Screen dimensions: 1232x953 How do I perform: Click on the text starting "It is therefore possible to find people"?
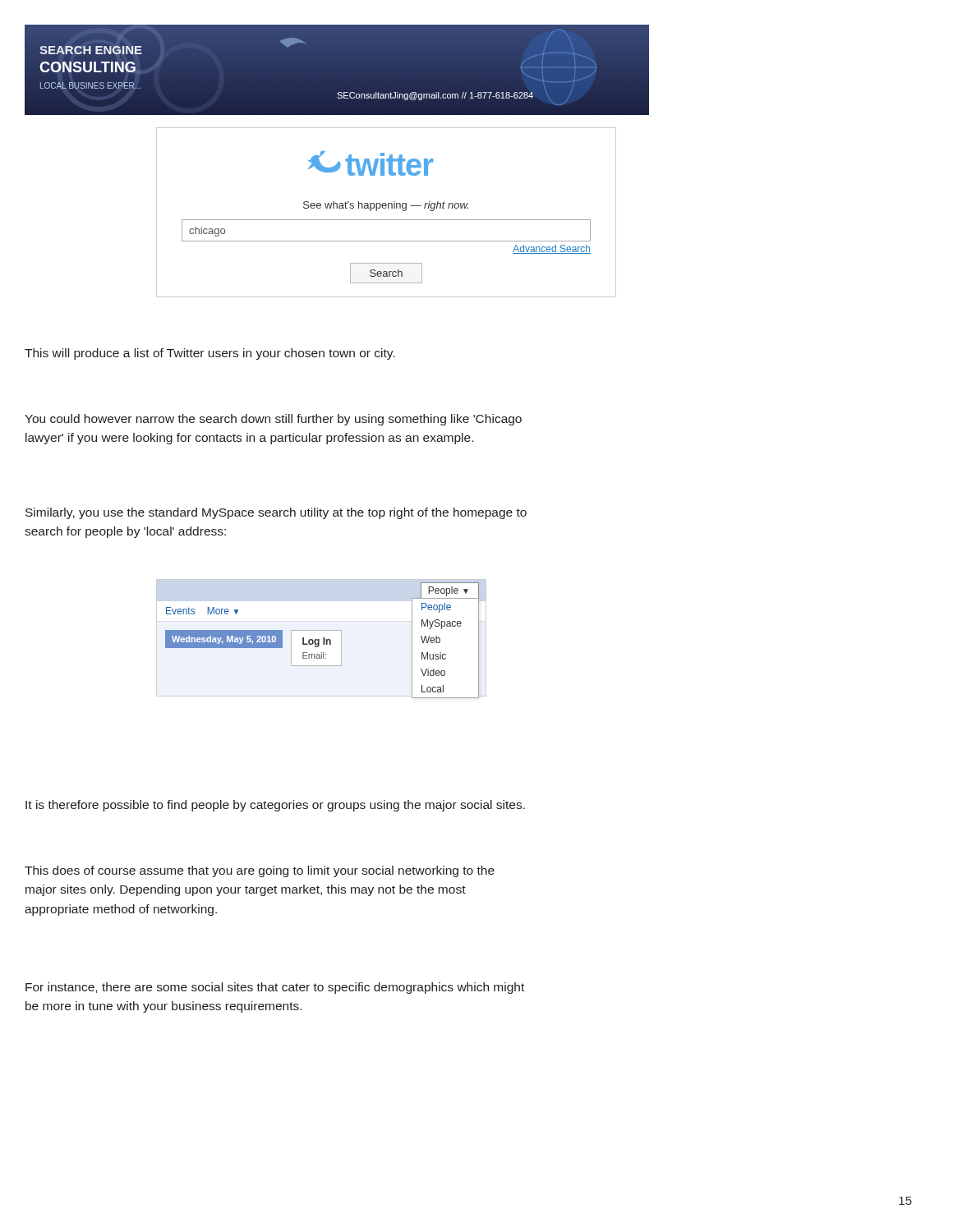point(275,804)
